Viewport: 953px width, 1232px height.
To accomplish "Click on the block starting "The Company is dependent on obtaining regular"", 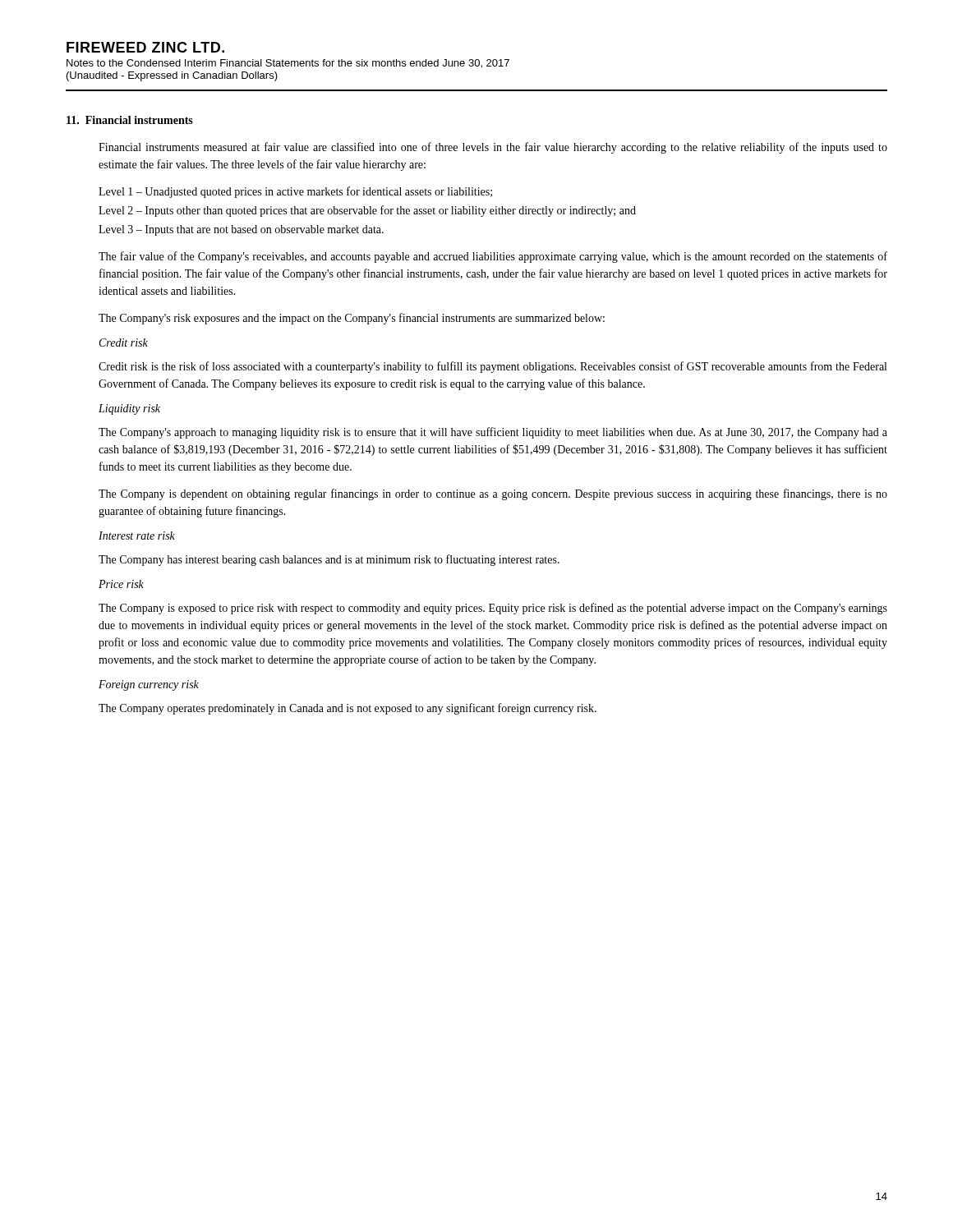I will tap(493, 503).
